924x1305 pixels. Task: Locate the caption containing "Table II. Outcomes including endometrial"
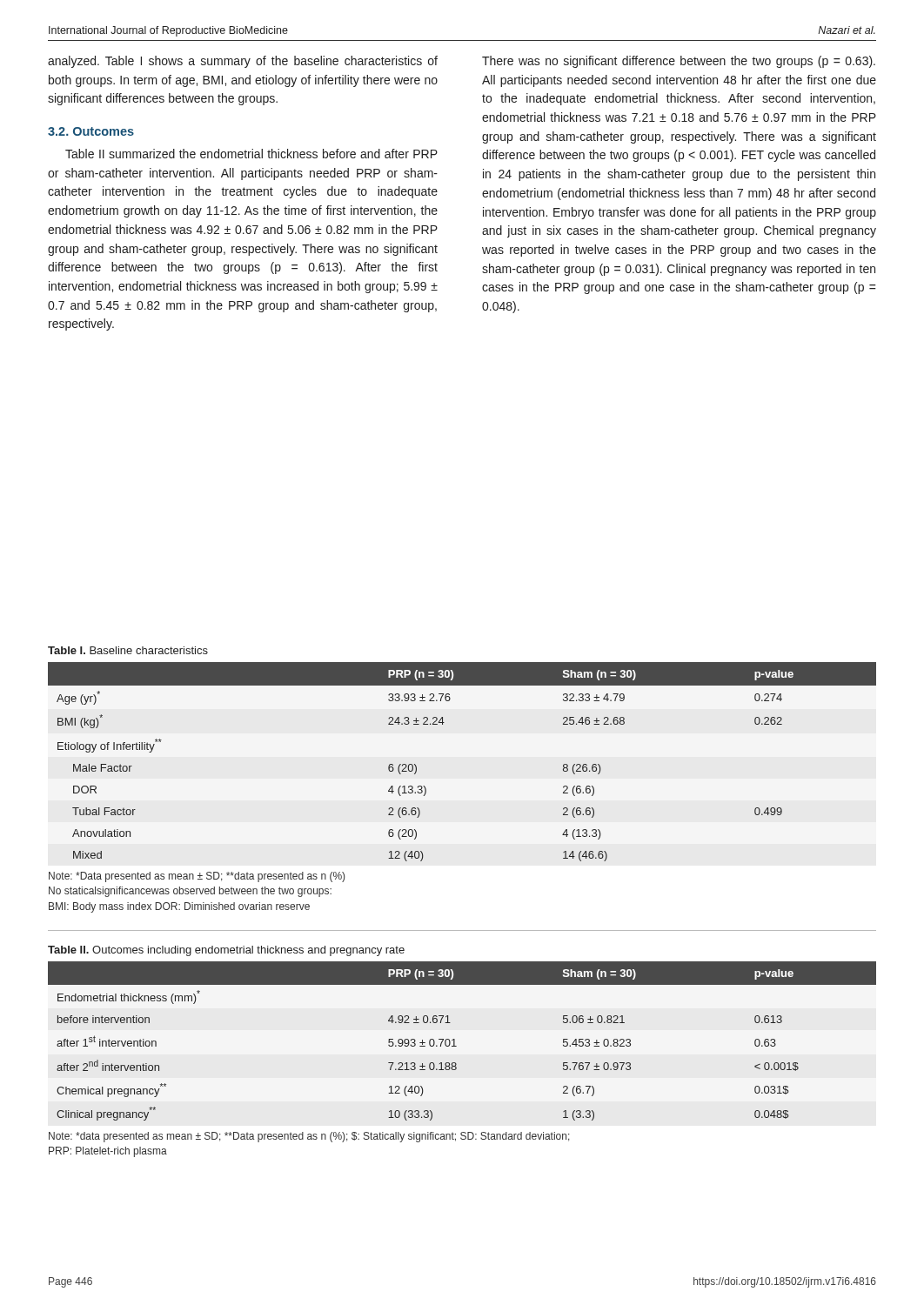coord(226,950)
